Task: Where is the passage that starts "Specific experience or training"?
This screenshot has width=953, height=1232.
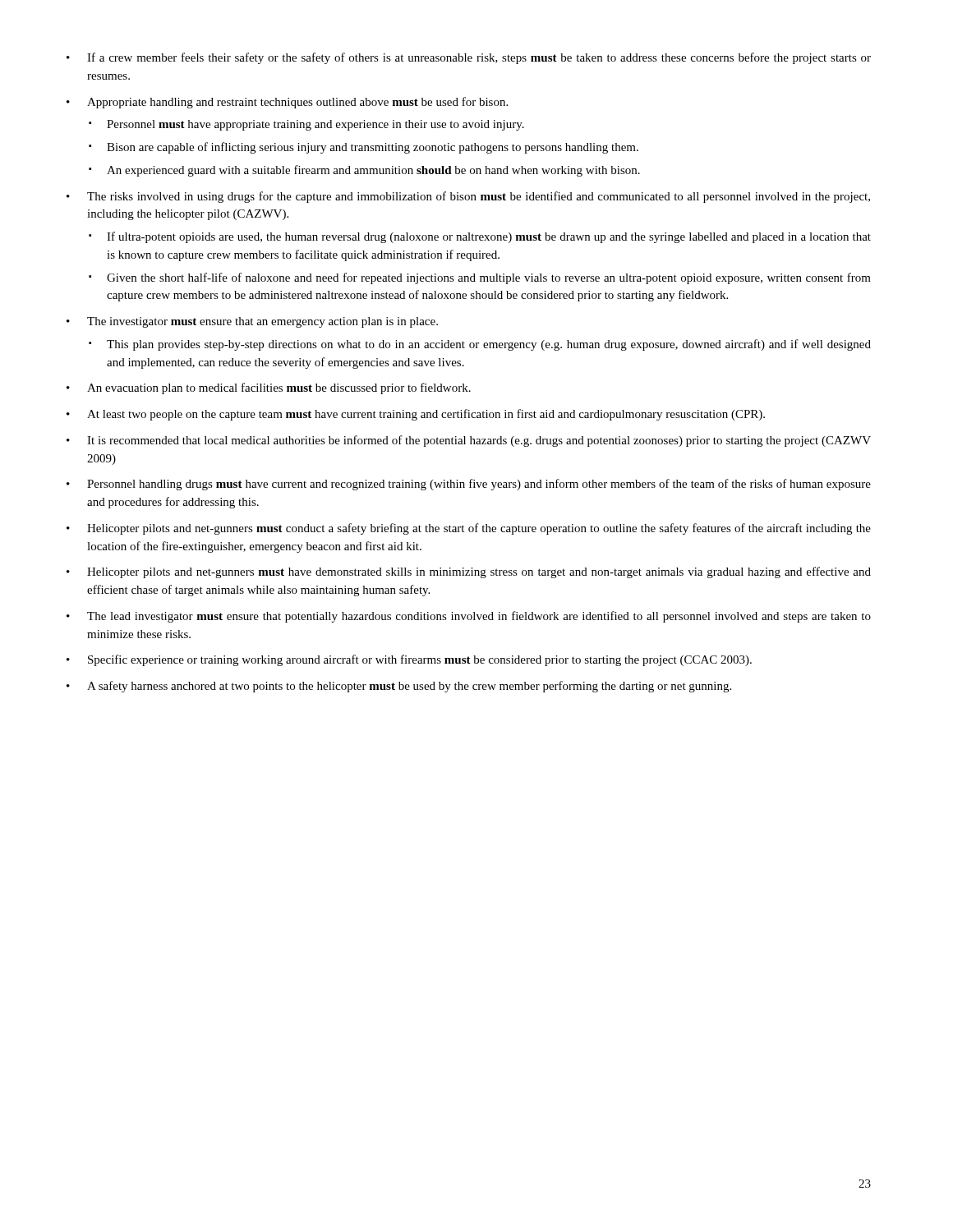Action: (x=420, y=660)
